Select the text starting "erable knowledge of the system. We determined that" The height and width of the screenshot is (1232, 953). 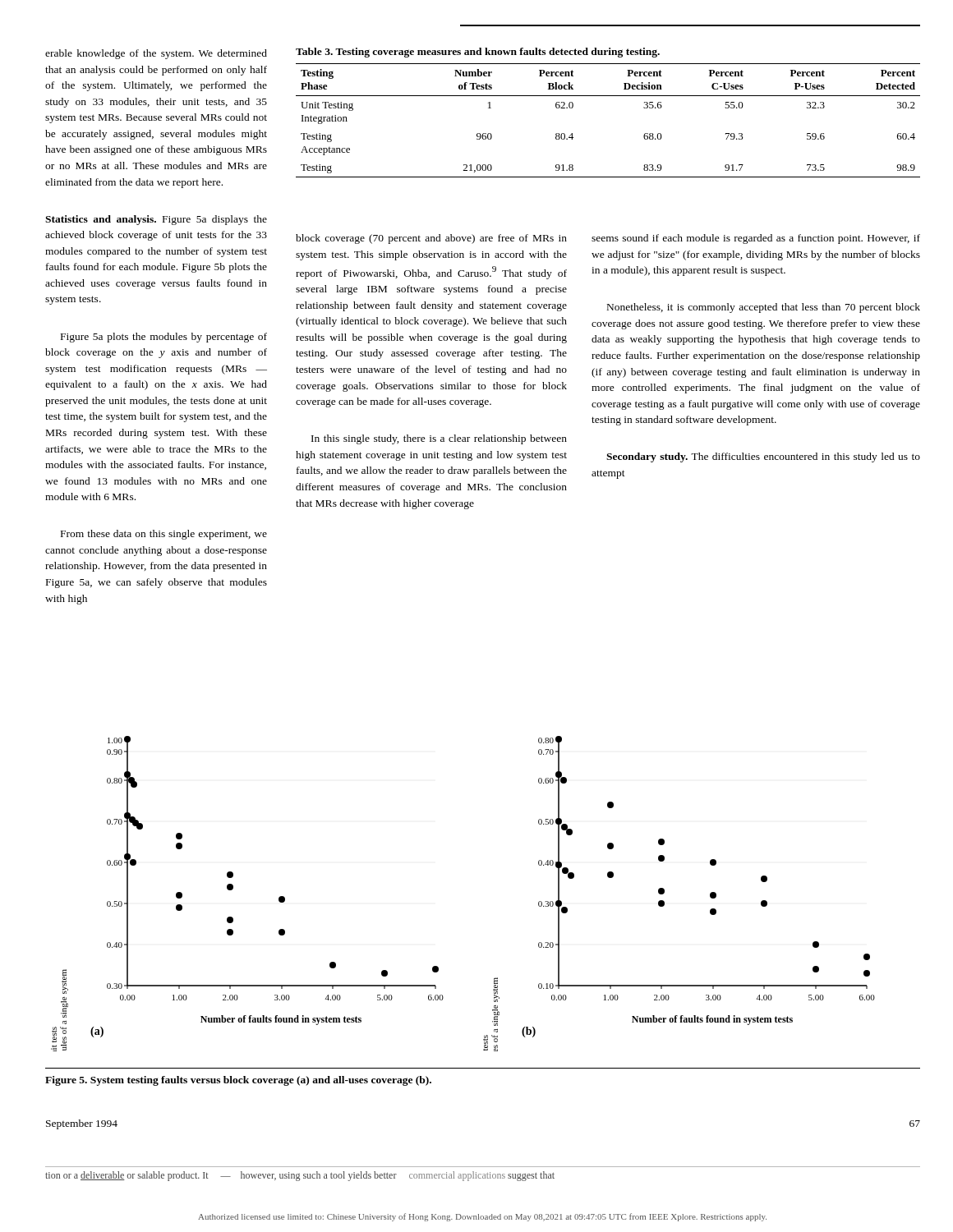point(156,326)
